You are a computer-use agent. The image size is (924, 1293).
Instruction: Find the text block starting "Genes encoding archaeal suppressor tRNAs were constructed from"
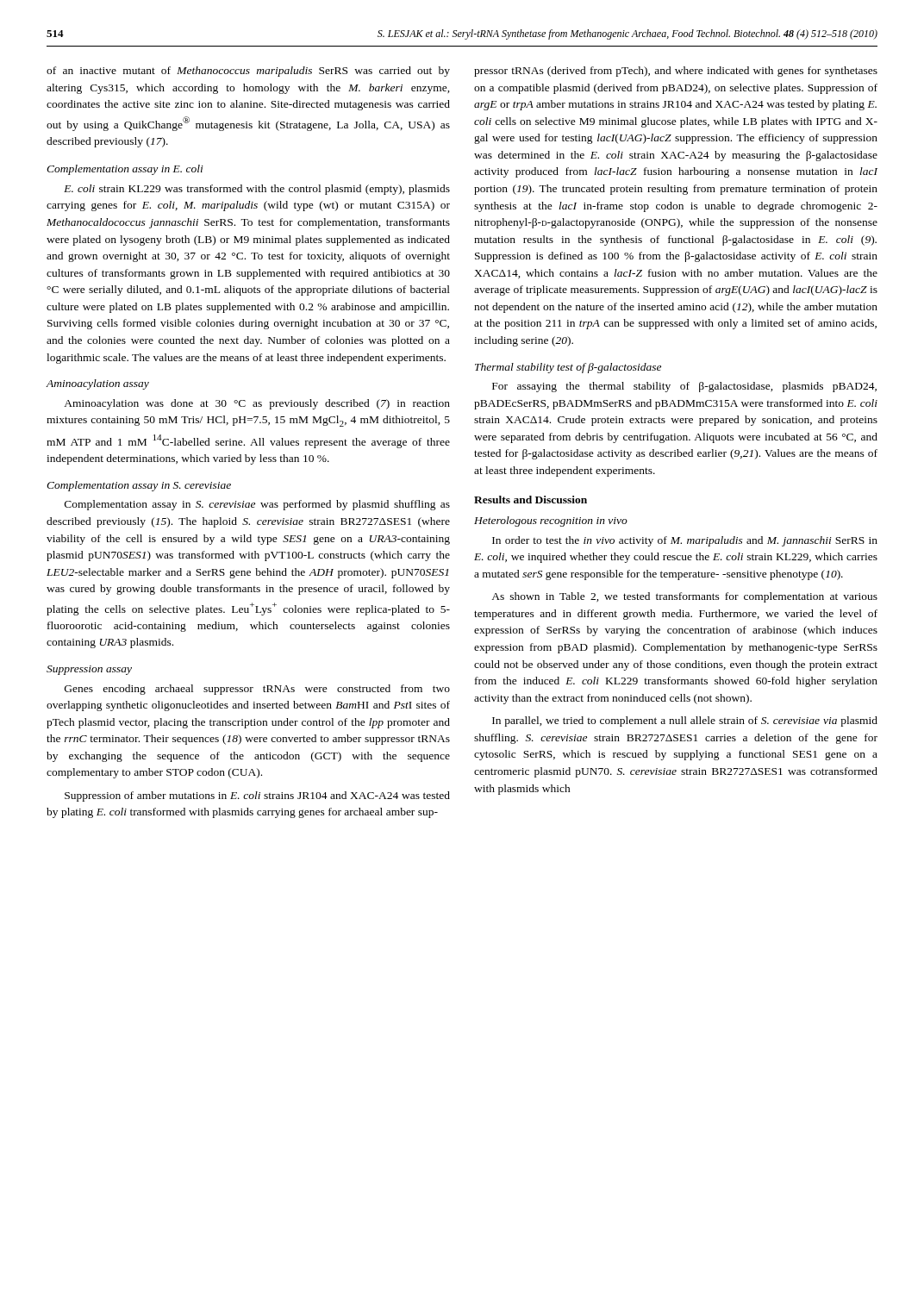click(248, 750)
